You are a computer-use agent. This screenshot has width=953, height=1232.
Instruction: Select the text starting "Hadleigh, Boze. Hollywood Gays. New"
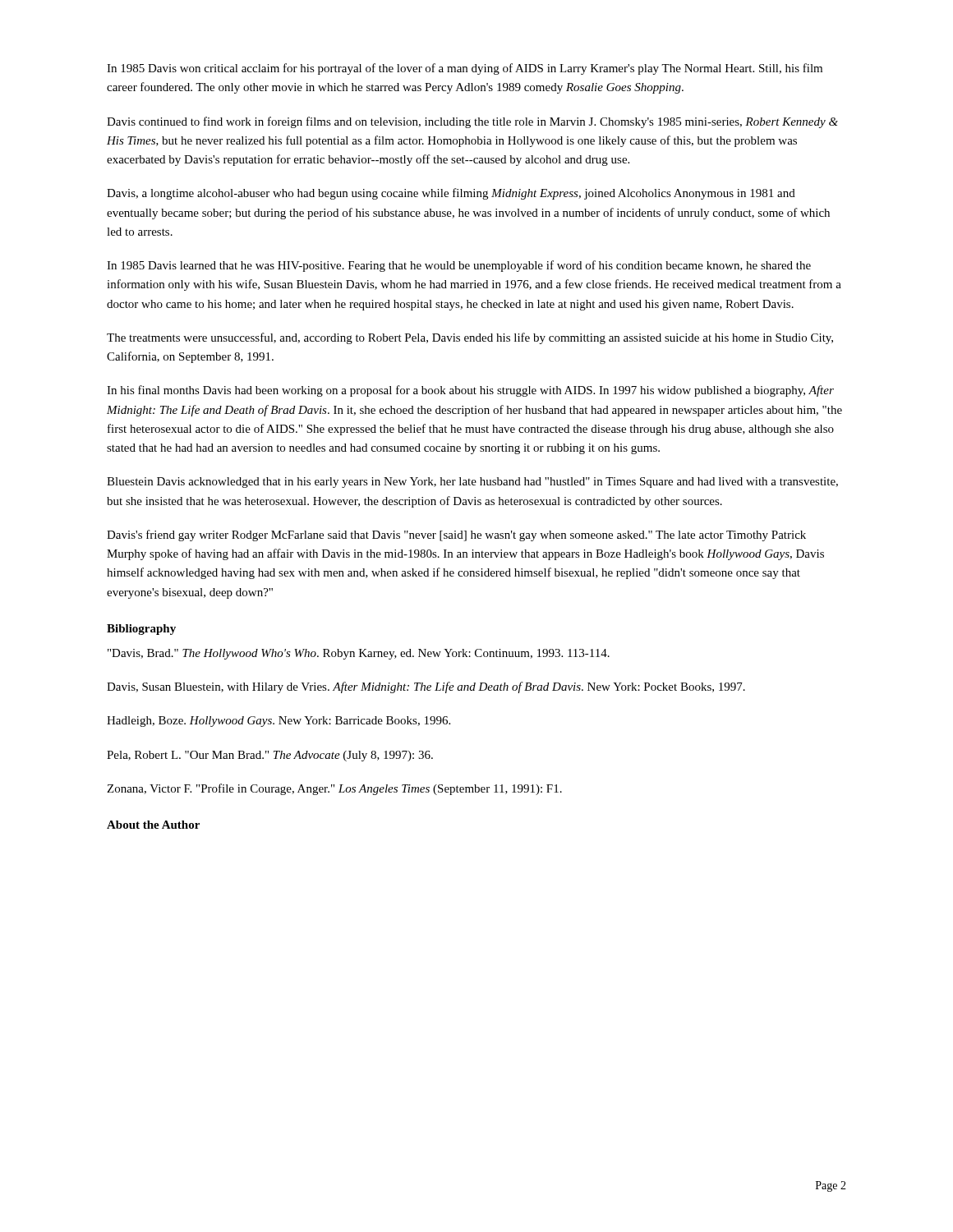[279, 721]
